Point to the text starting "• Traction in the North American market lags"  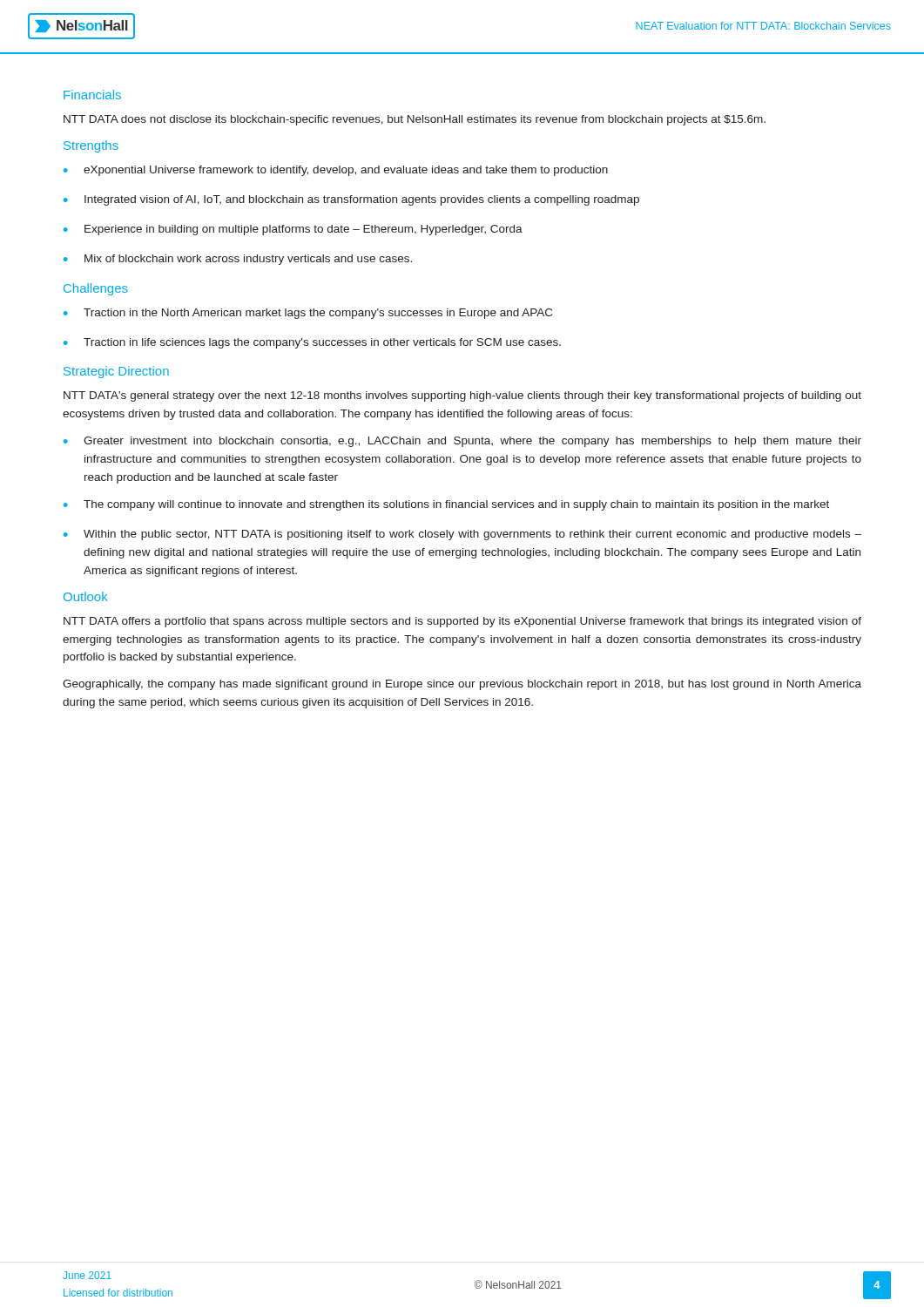(462, 314)
